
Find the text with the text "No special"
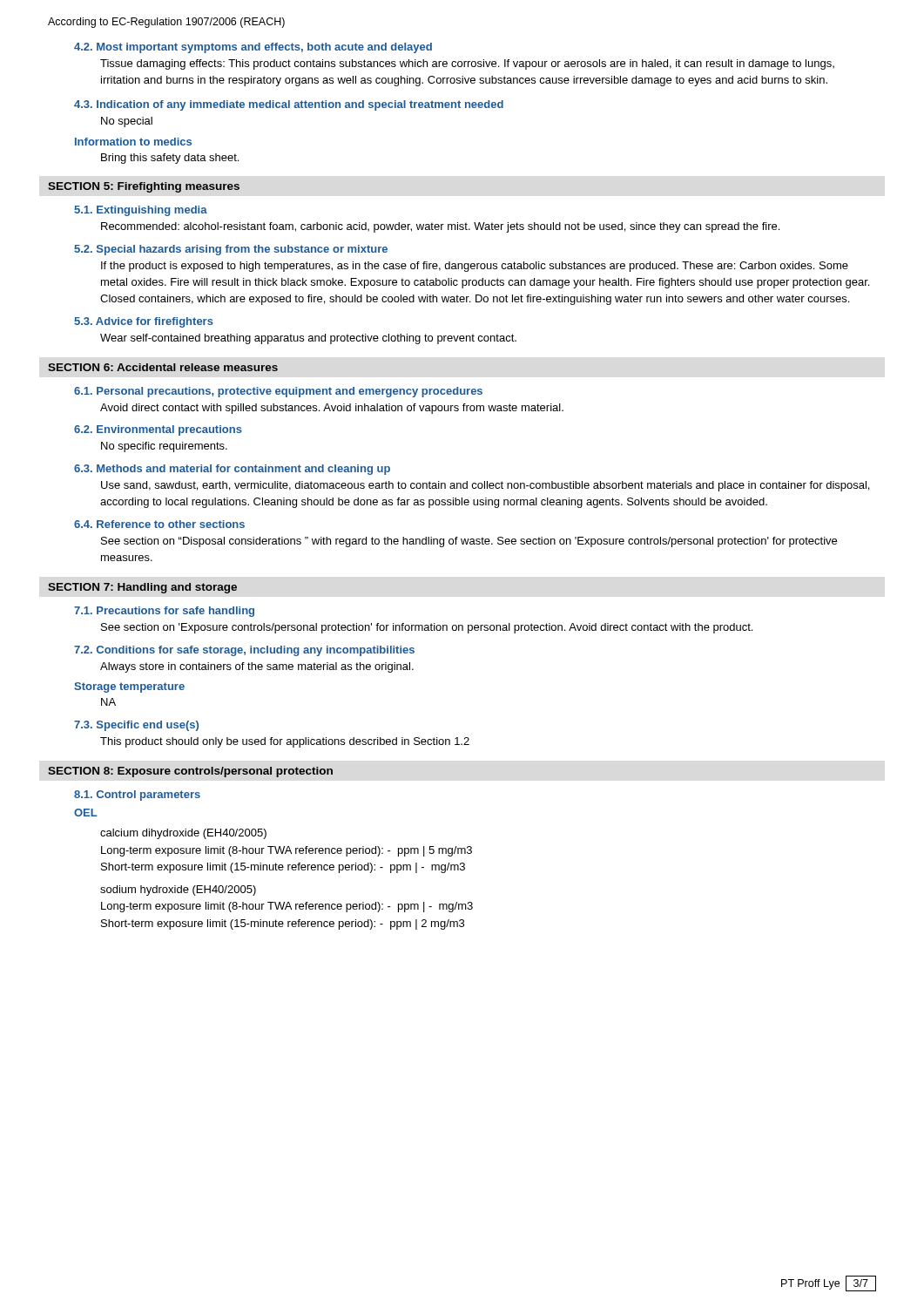point(127,120)
